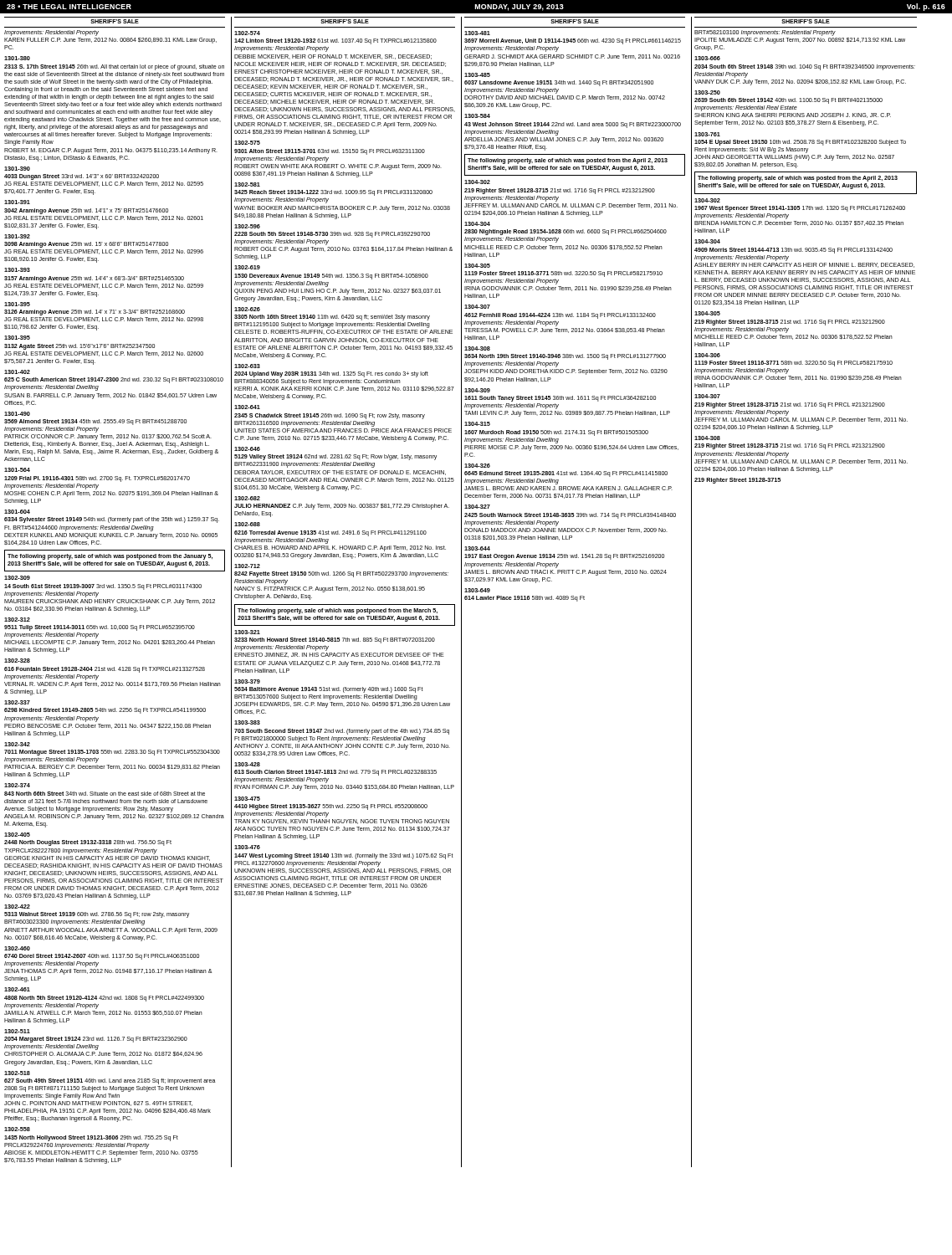
Task: Click the passage that begins "2448 North Douglas Street 19132-3318"
Action: tap(114, 870)
